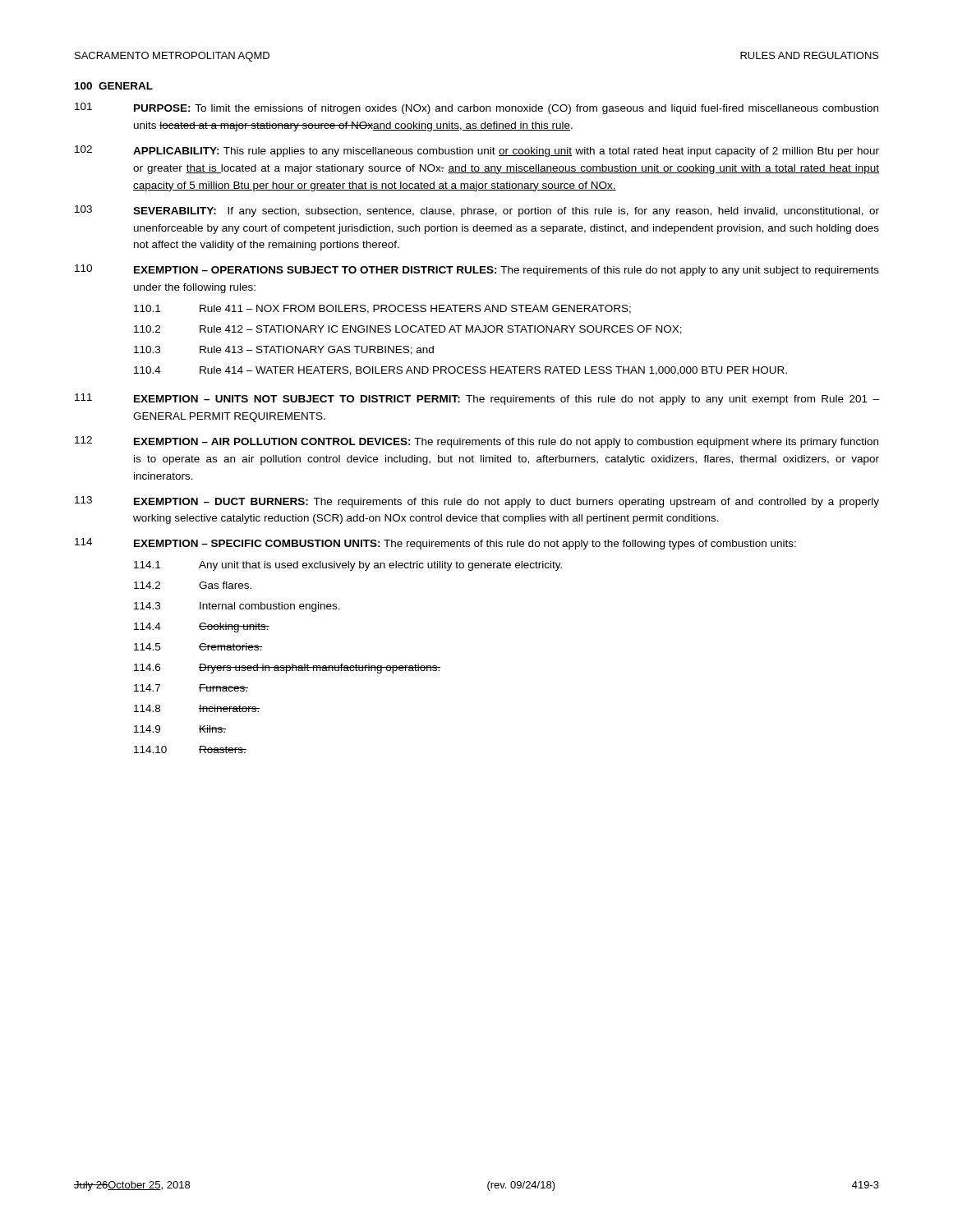Image resolution: width=953 pixels, height=1232 pixels.
Task: Point to the passage starting "101 PURPOSE: To limit the emissions of"
Action: coord(476,117)
